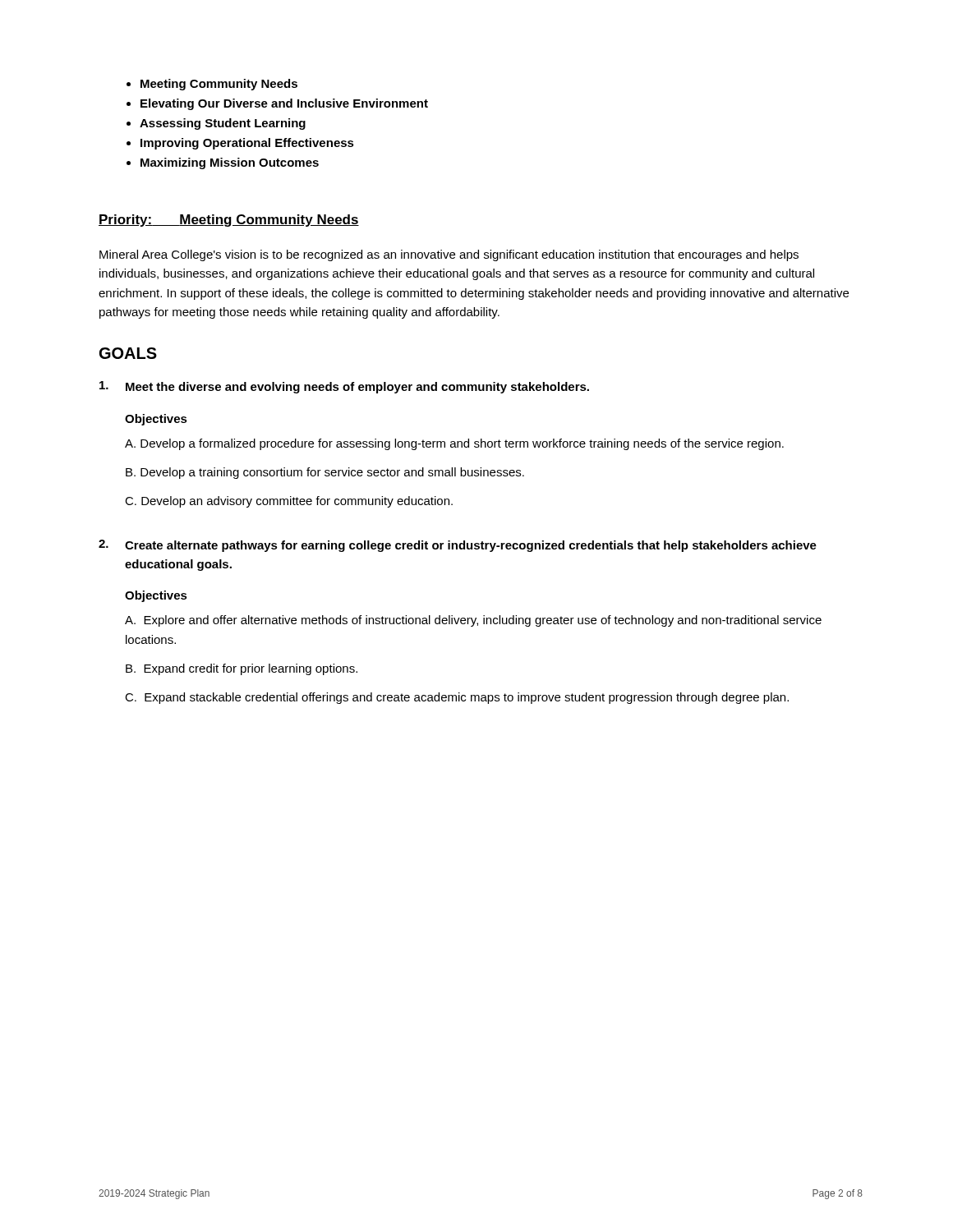Click where it says "Meeting Community Needs"
This screenshot has width=953, height=1232.
[219, 83]
